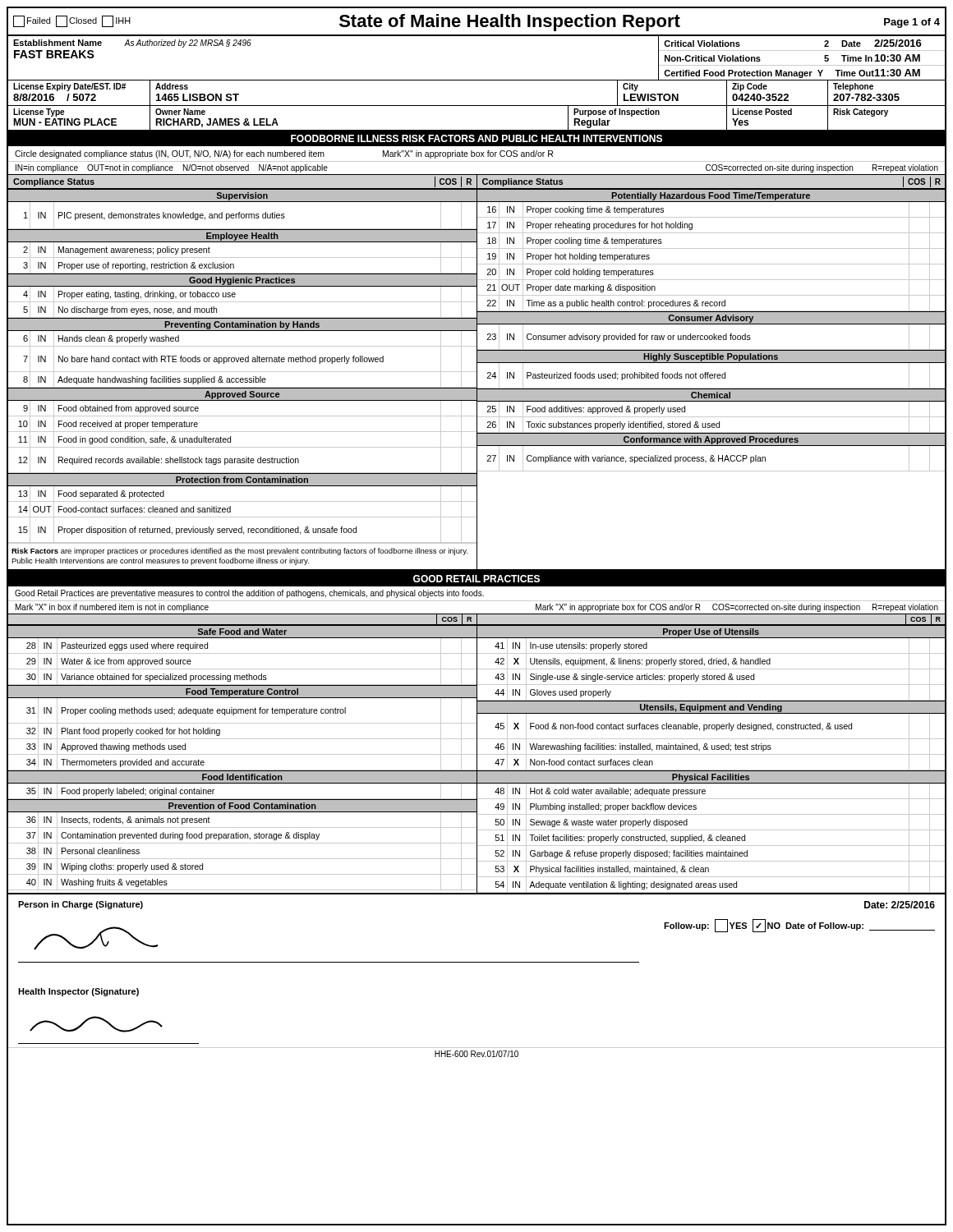Screen dimensions: 1232x953
Task: Where does it say "GOOD RETAIL PRACTICES"?
Action: (476, 579)
